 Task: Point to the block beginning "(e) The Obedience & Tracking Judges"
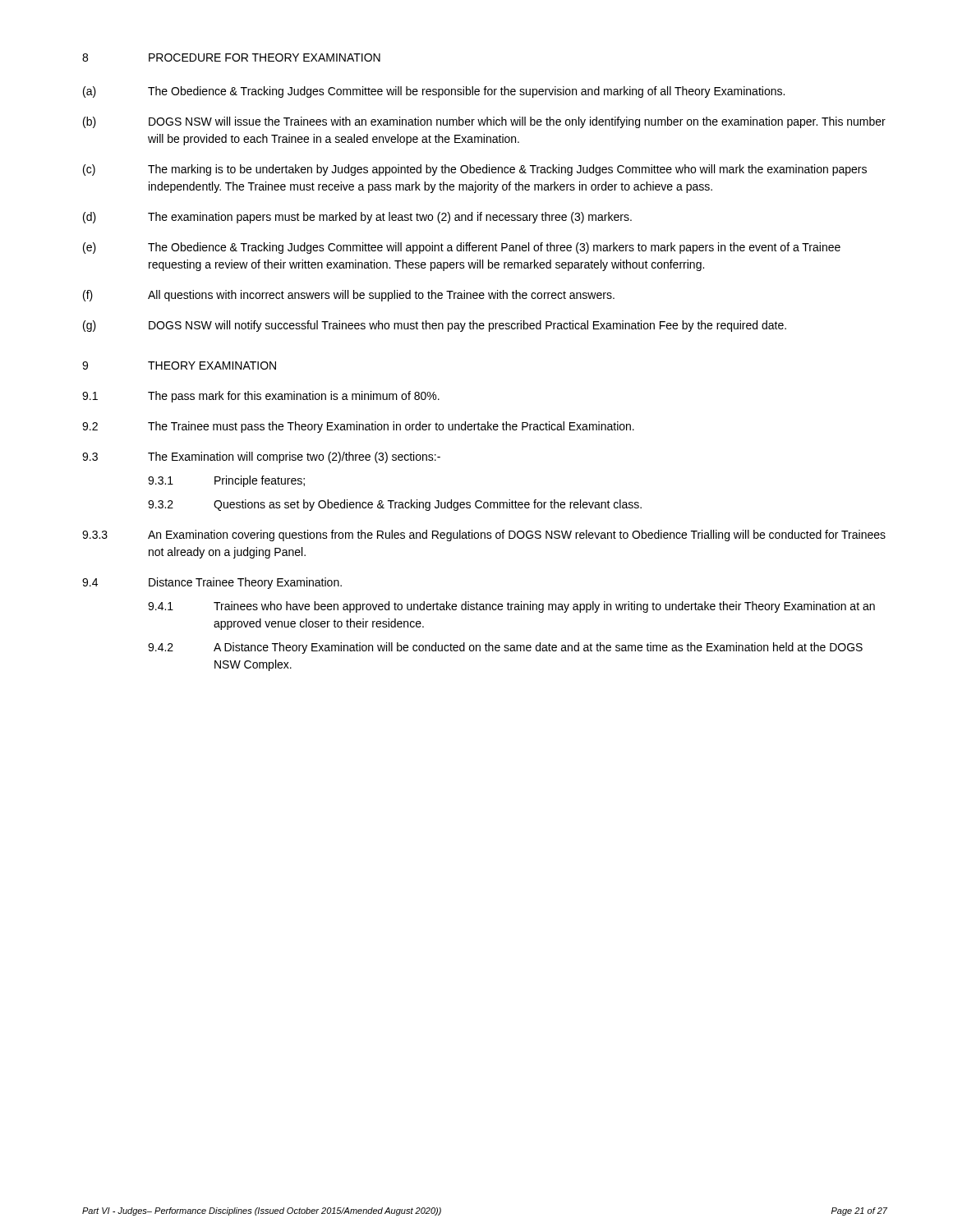485,256
